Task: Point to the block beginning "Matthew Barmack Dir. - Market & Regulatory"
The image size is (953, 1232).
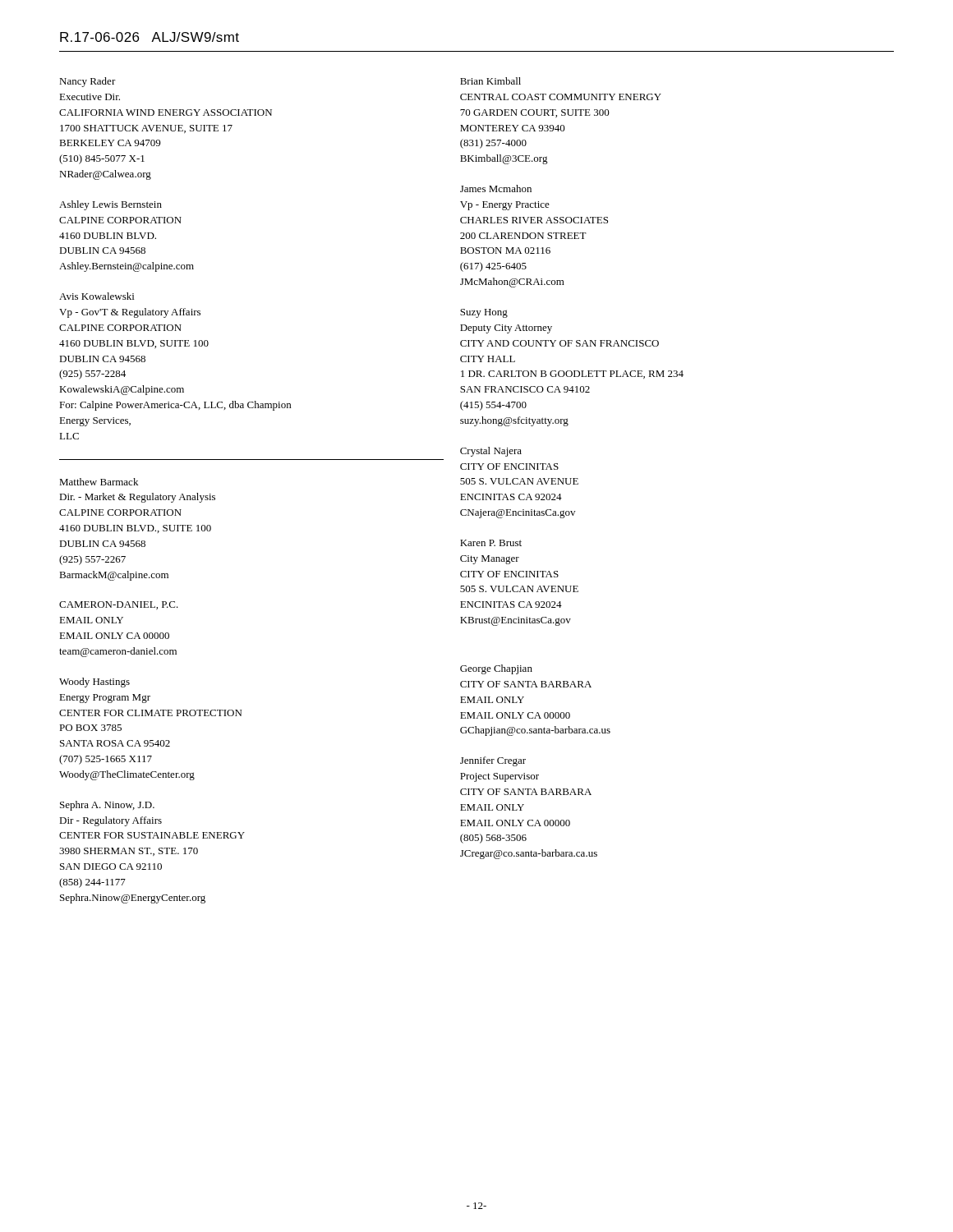Action: pyautogui.click(x=99, y=482)
